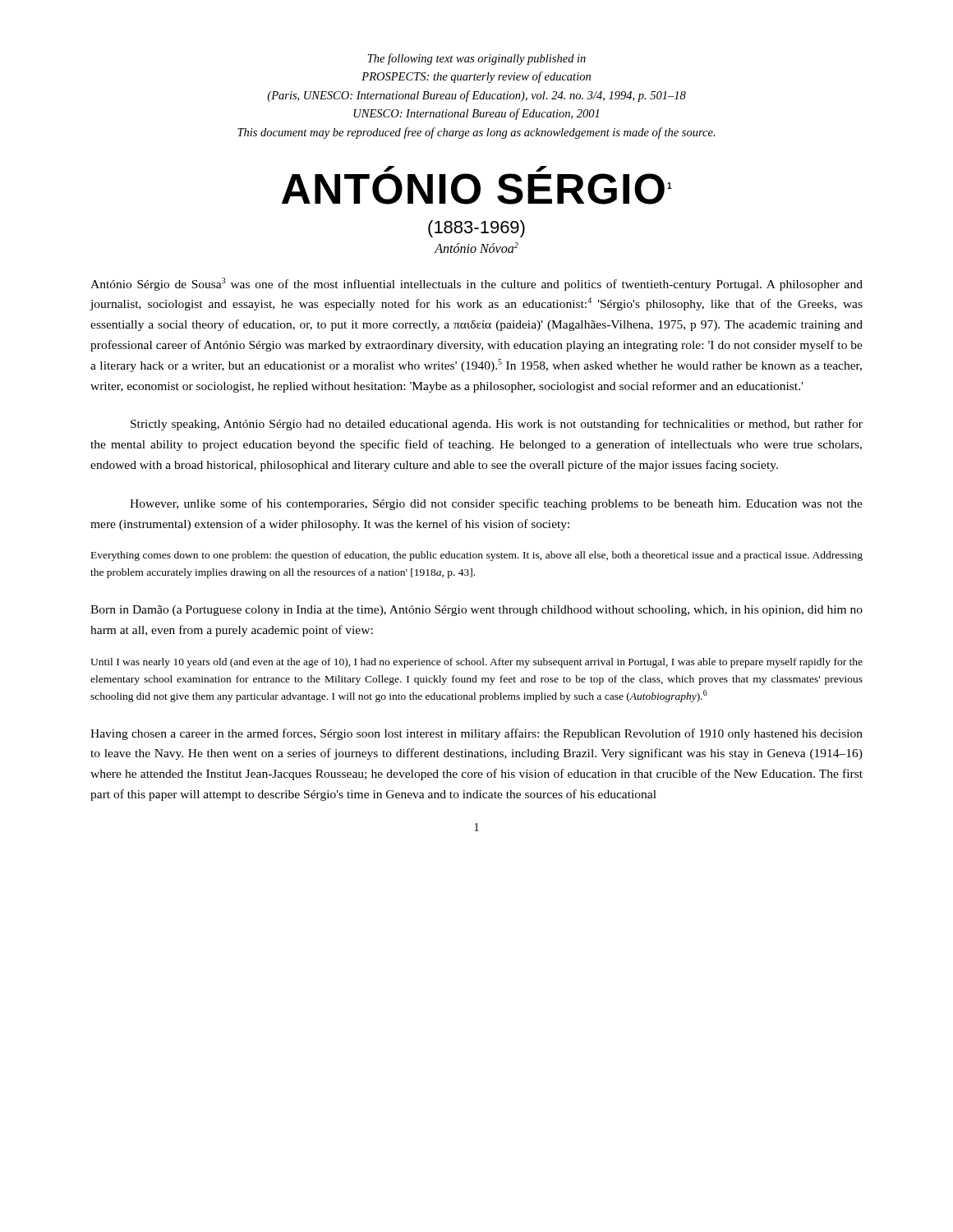
Task: Select the text block that reads "Strictly speaking, António Sérgio"
Action: [476, 445]
